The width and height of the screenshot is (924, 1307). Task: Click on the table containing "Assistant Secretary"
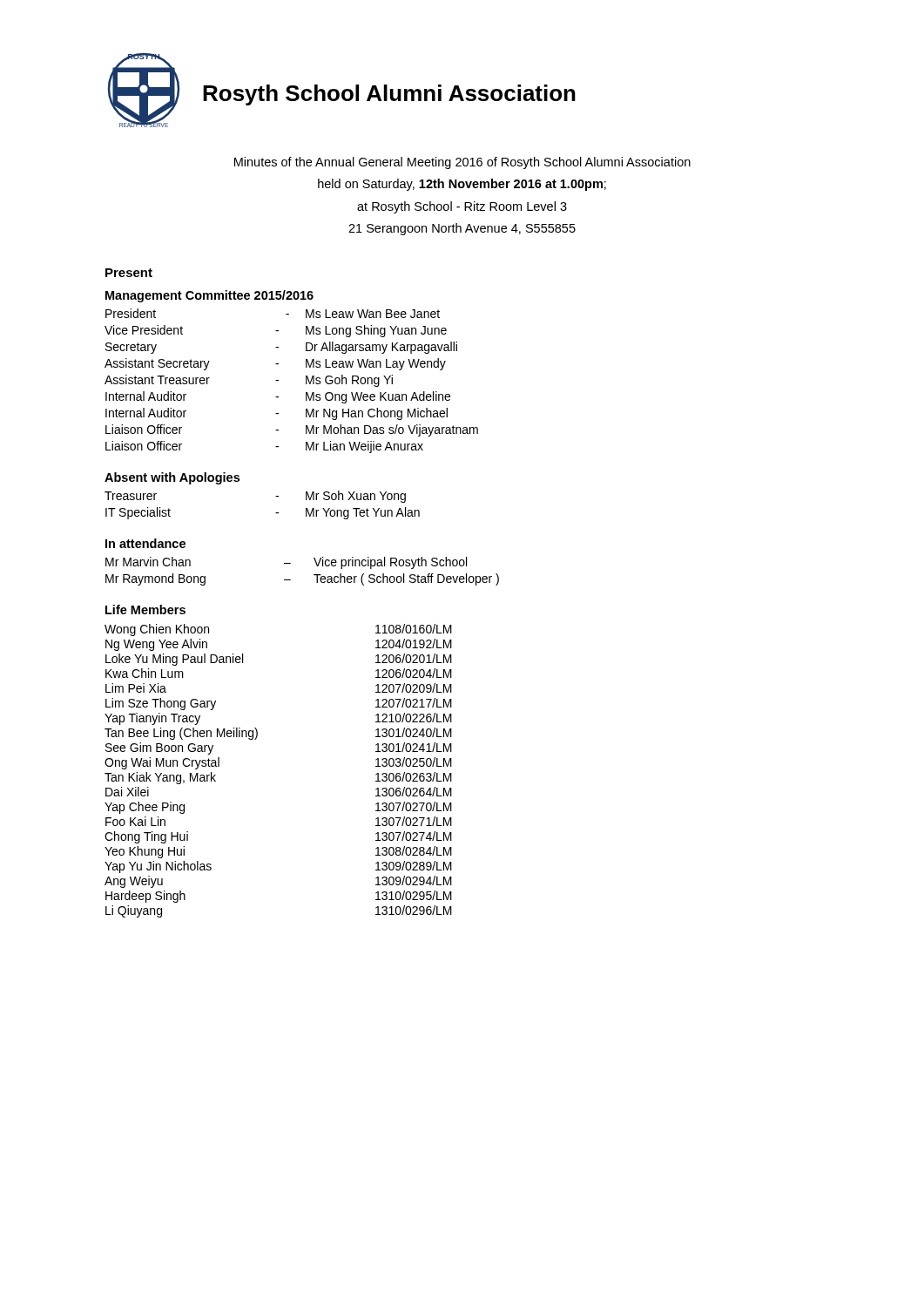[462, 380]
